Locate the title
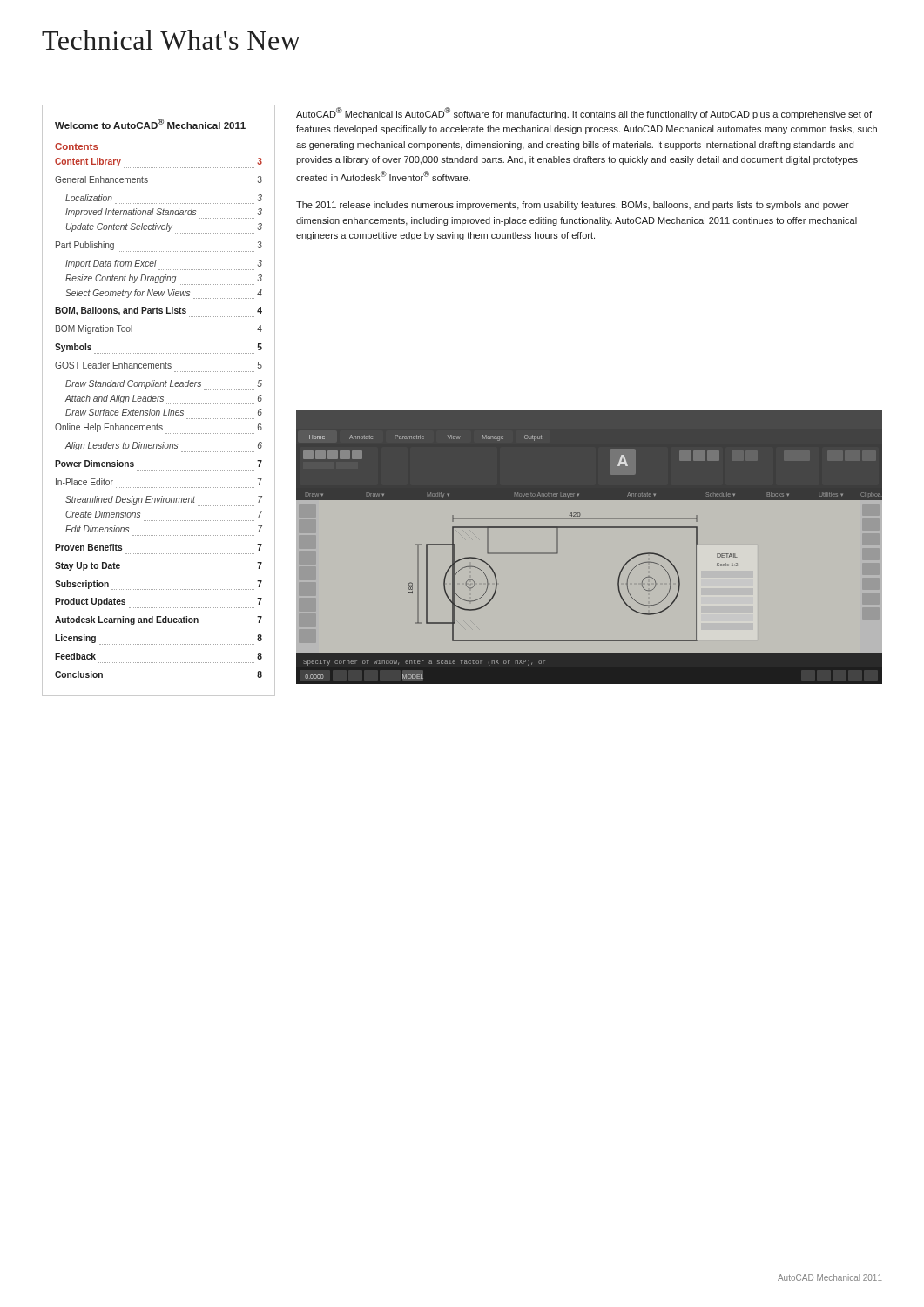 [x=171, y=40]
